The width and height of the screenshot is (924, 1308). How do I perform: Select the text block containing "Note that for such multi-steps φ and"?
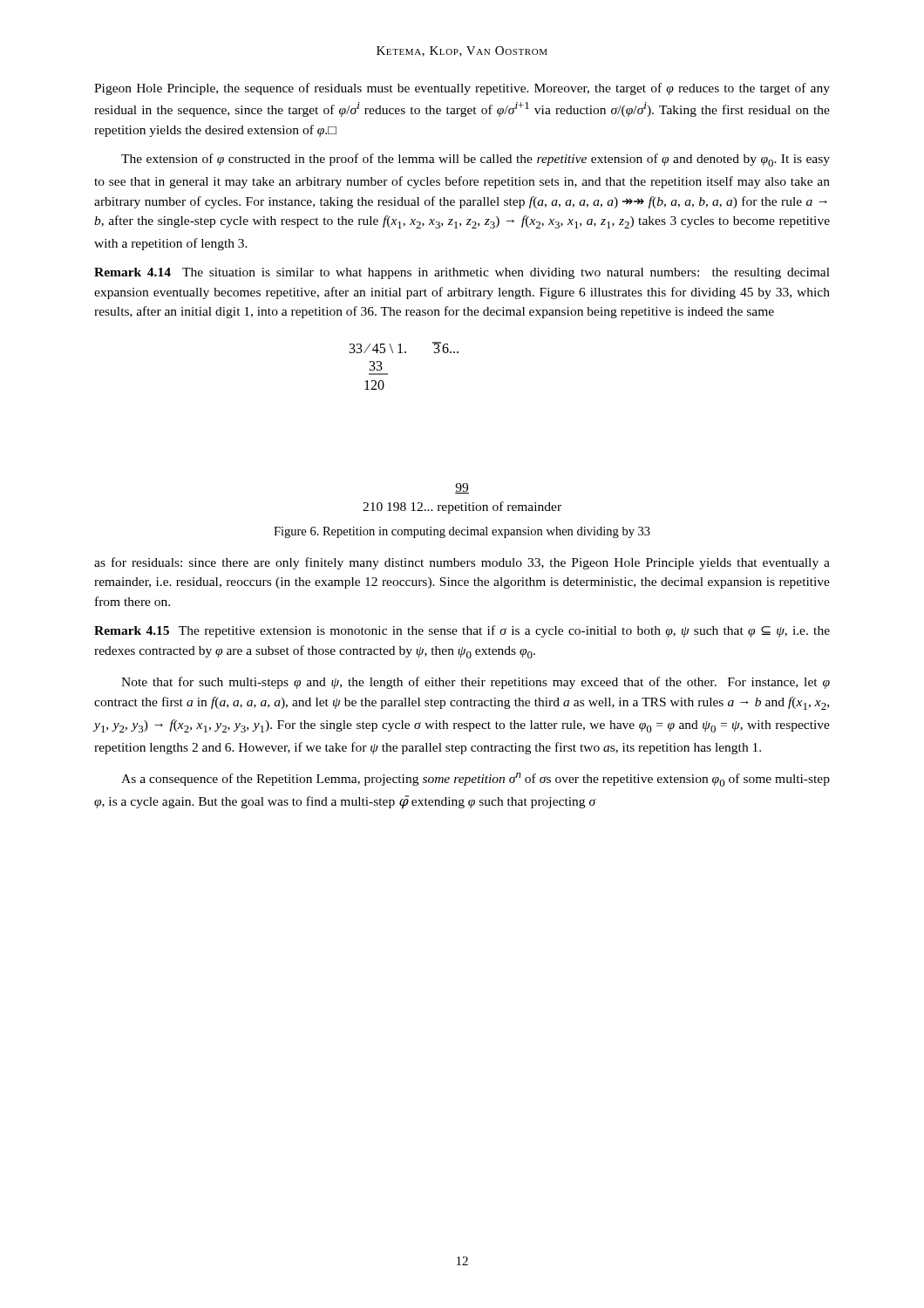pyautogui.click(x=462, y=714)
